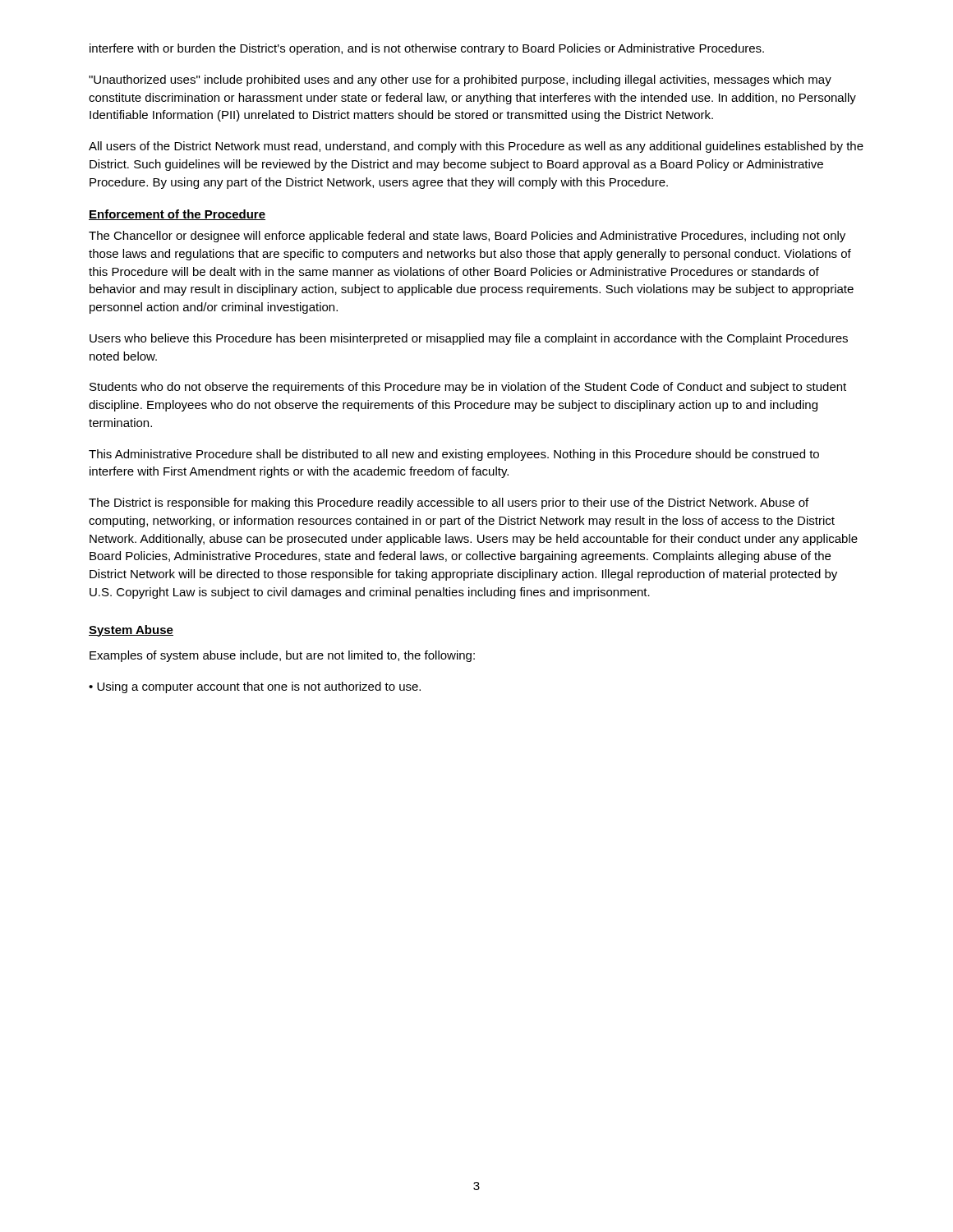Viewport: 953px width, 1232px height.
Task: Locate the text block that reads "This Administrative Procedure shall be distributed to all"
Action: pos(454,462)
